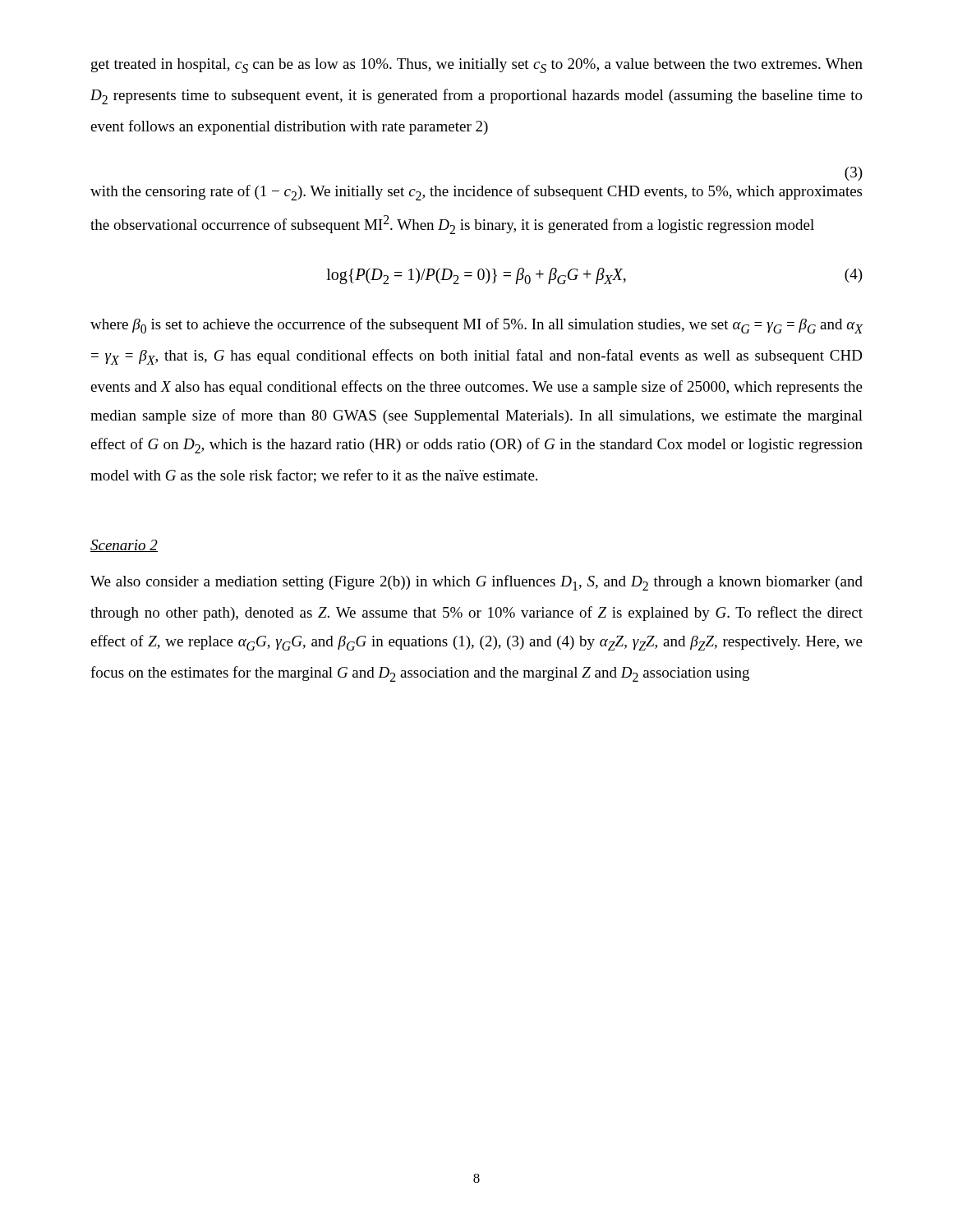Image resolution: width=953 pixels, height=1232 pixels.
Task: Find the text block that reads "where β0 is set to achieve the occurrence"
Action: pyautogui.click(x=476, y=400)
